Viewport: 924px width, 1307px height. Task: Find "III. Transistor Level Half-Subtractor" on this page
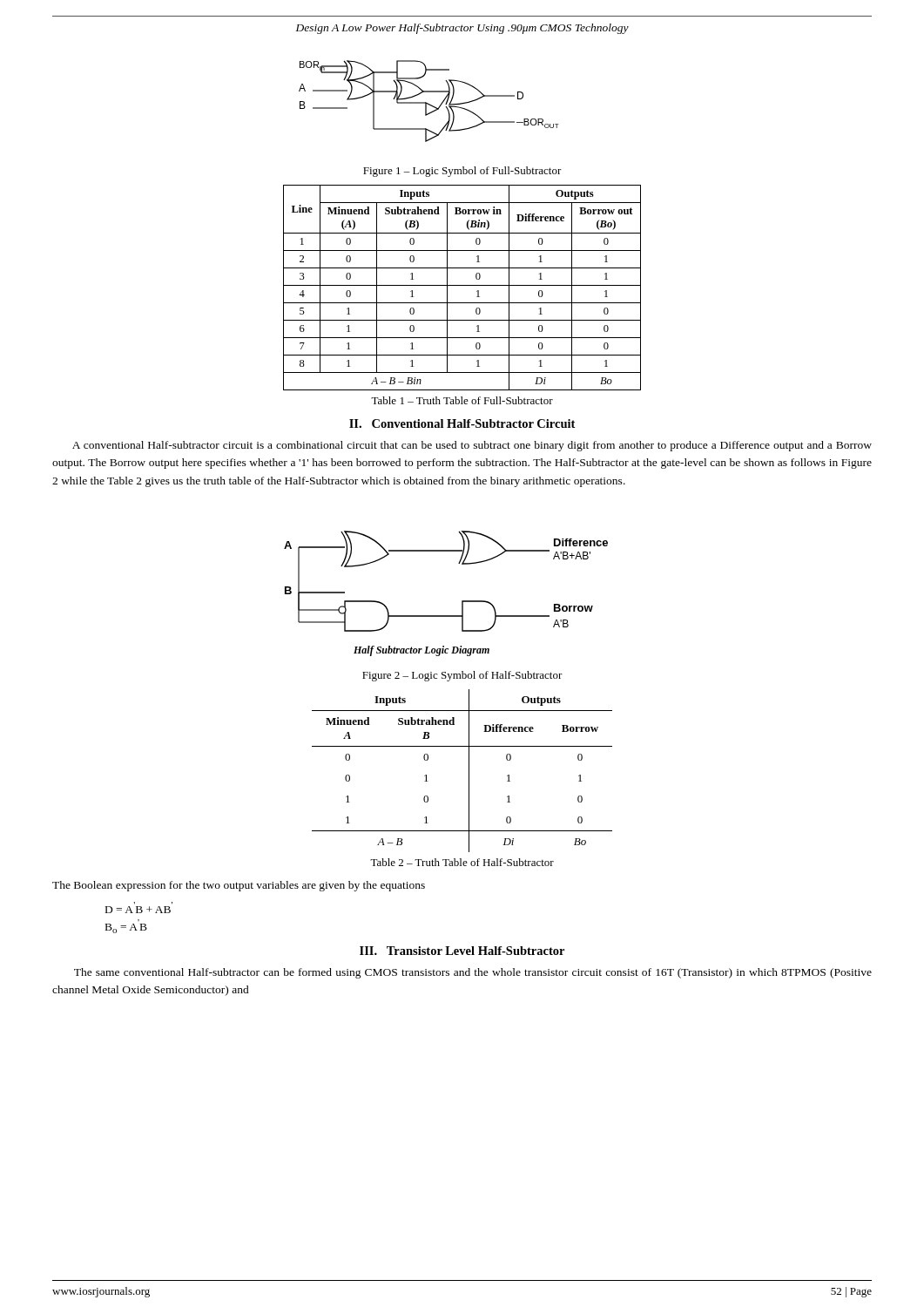(x=462, y=950)
